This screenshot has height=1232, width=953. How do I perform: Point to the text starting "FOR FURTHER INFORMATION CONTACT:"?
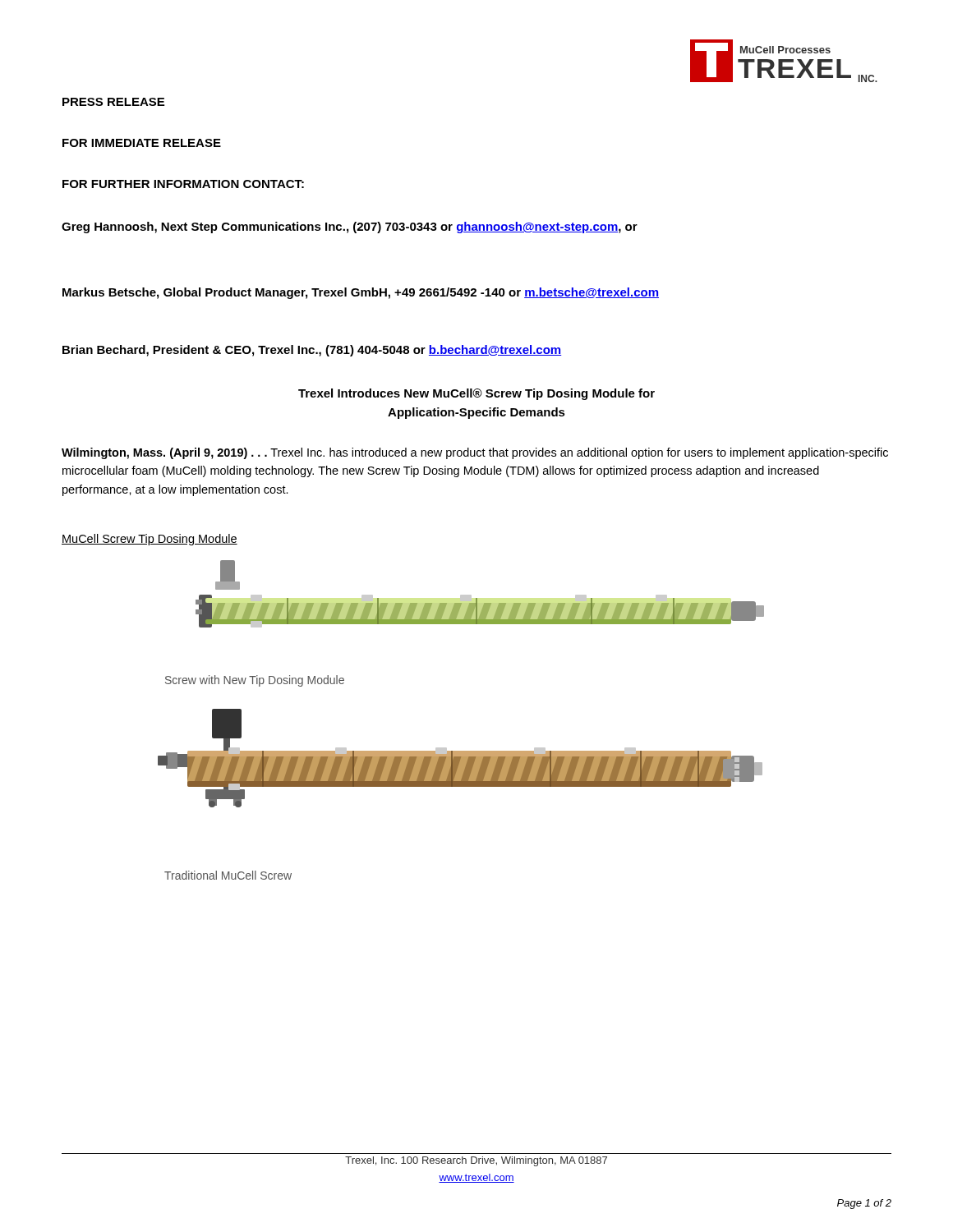click(x=183, y=184)
